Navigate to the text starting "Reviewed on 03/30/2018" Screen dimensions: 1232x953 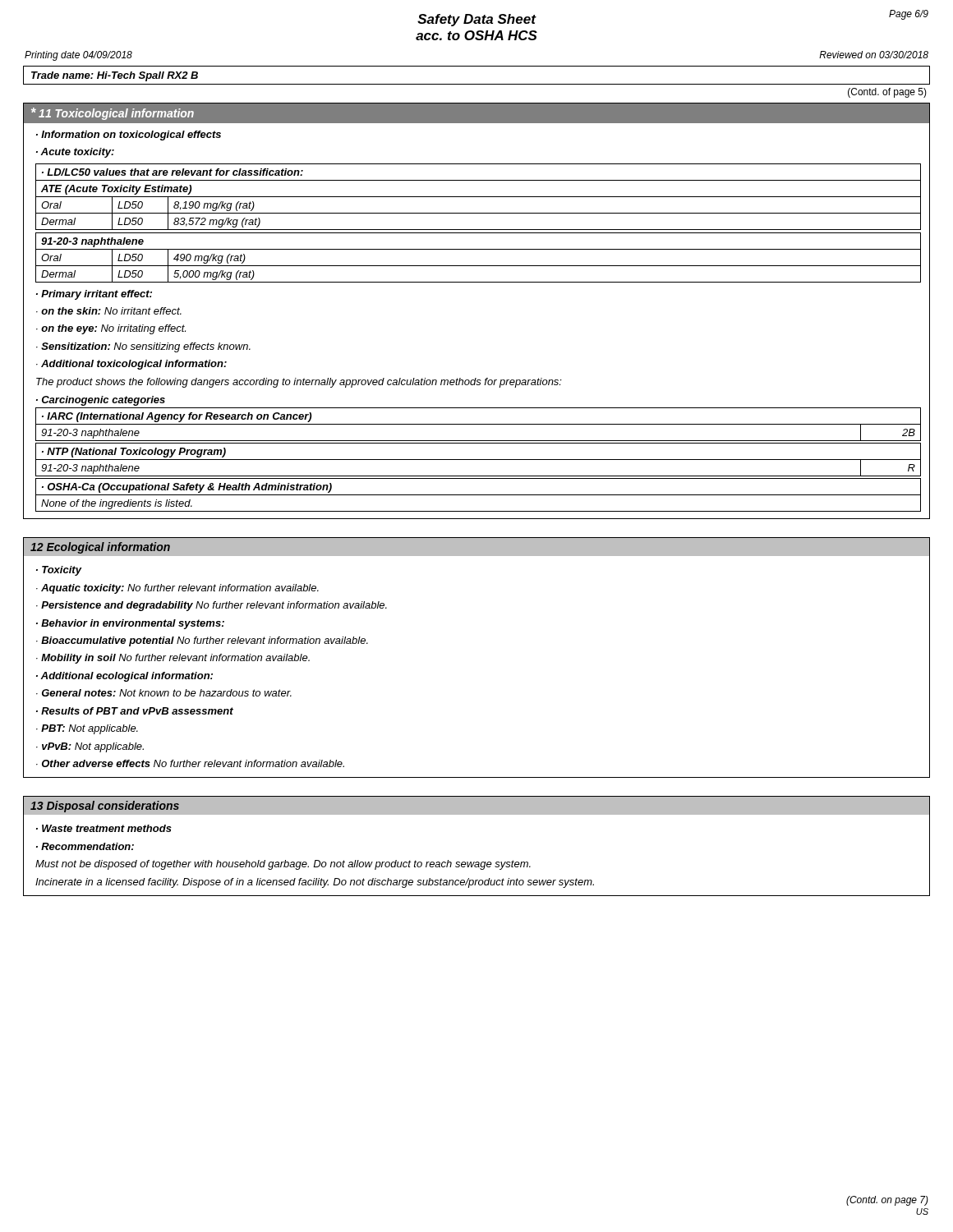tap(874, 55)
